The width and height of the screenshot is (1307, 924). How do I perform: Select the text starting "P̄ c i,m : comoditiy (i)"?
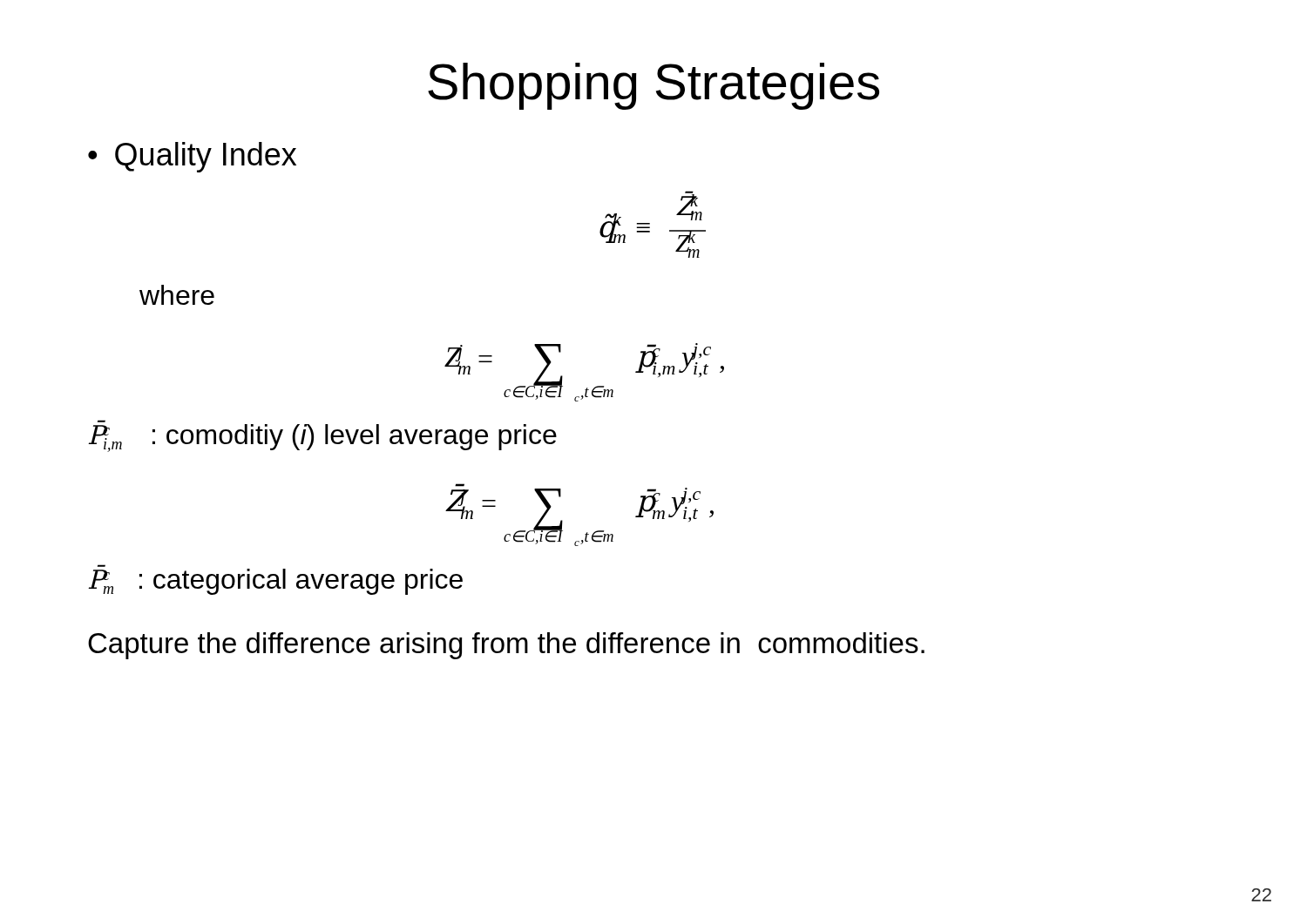[x=322, y=437]
